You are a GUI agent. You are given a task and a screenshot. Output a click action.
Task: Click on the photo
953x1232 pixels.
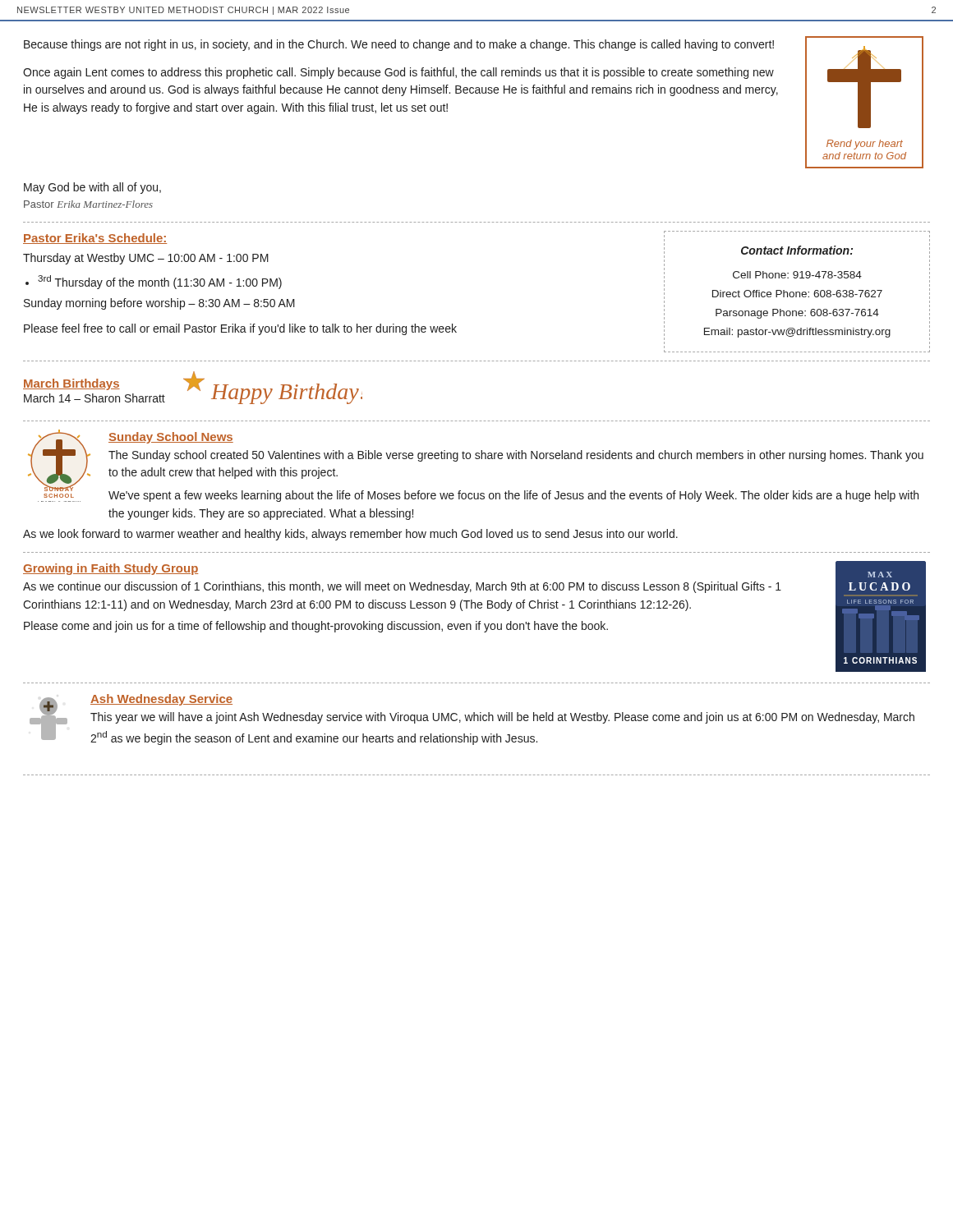pos(883,618)
